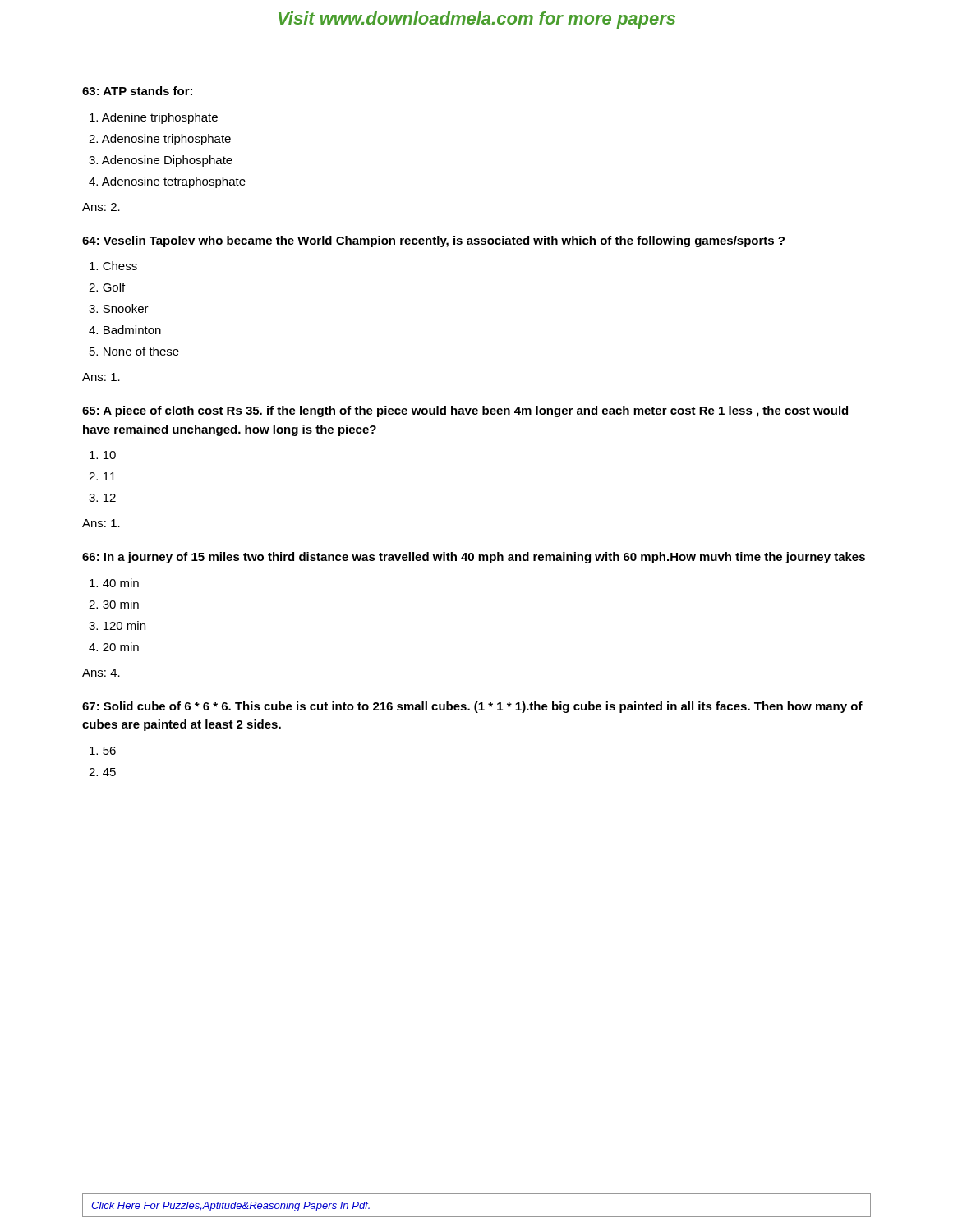Click on the text starting "65: A piece of cloth"

click(x=466, y=419)
